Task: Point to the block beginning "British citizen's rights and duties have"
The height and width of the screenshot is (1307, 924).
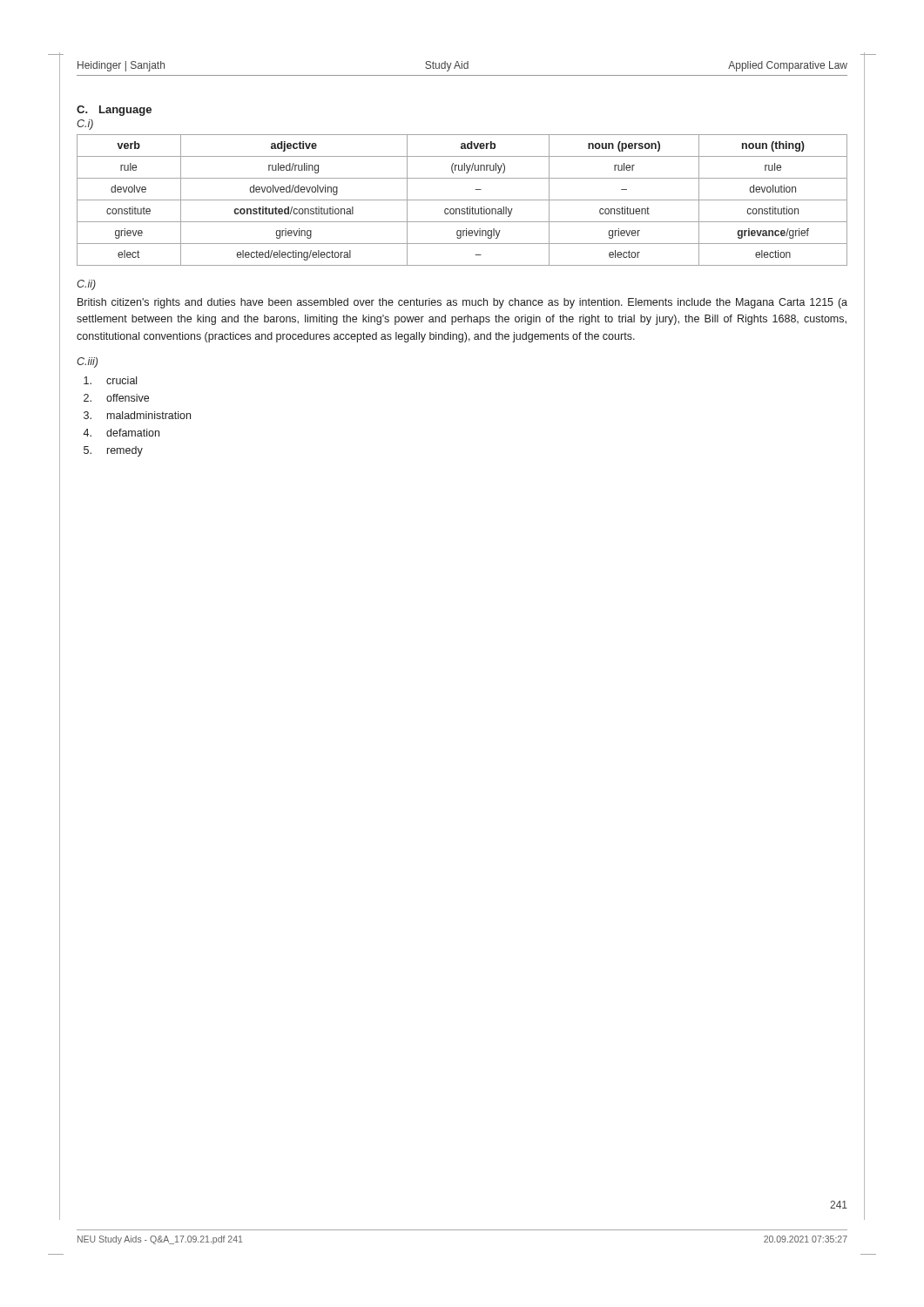Action: click(462, 319)
